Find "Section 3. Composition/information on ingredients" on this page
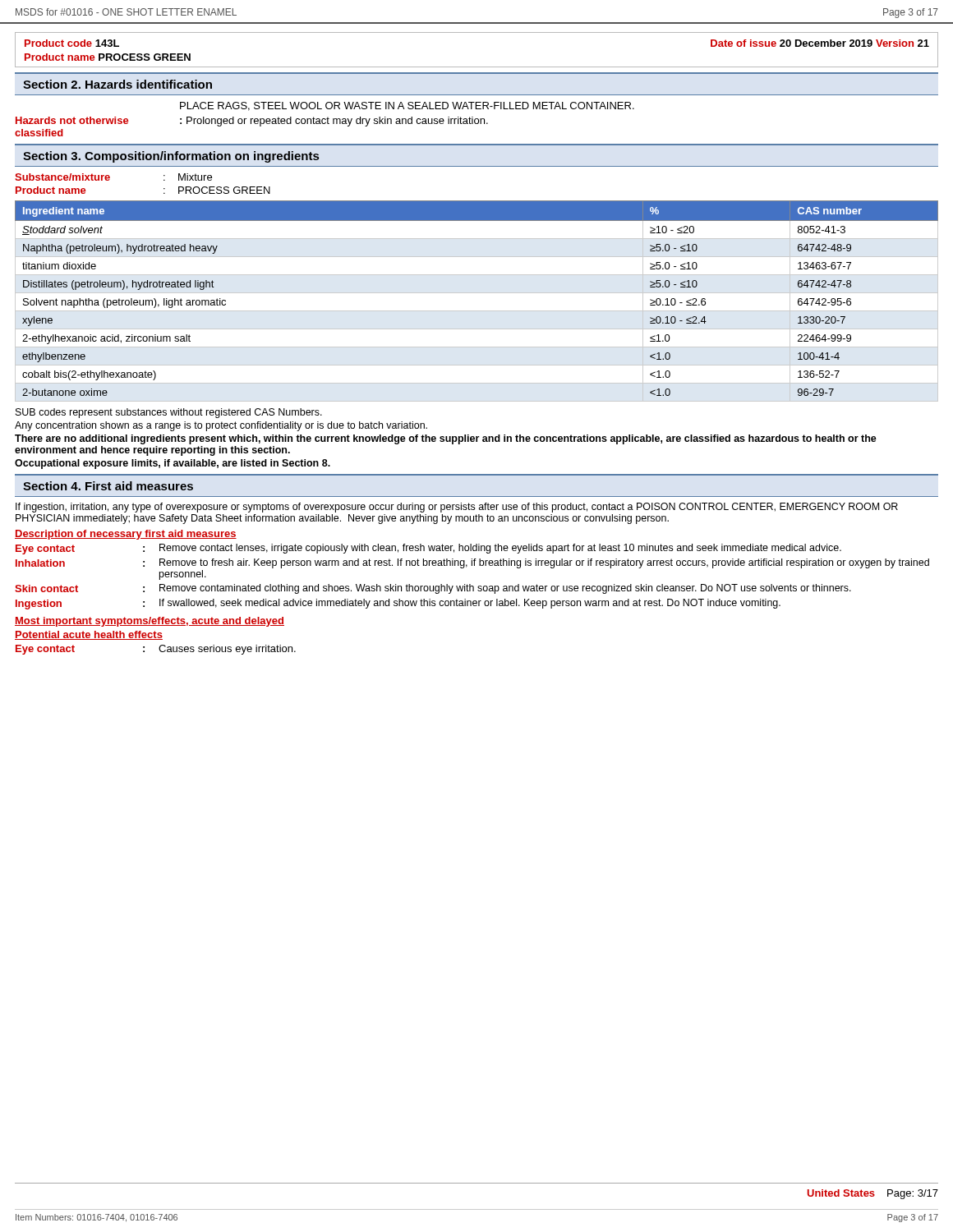 [x=171, y=156]
